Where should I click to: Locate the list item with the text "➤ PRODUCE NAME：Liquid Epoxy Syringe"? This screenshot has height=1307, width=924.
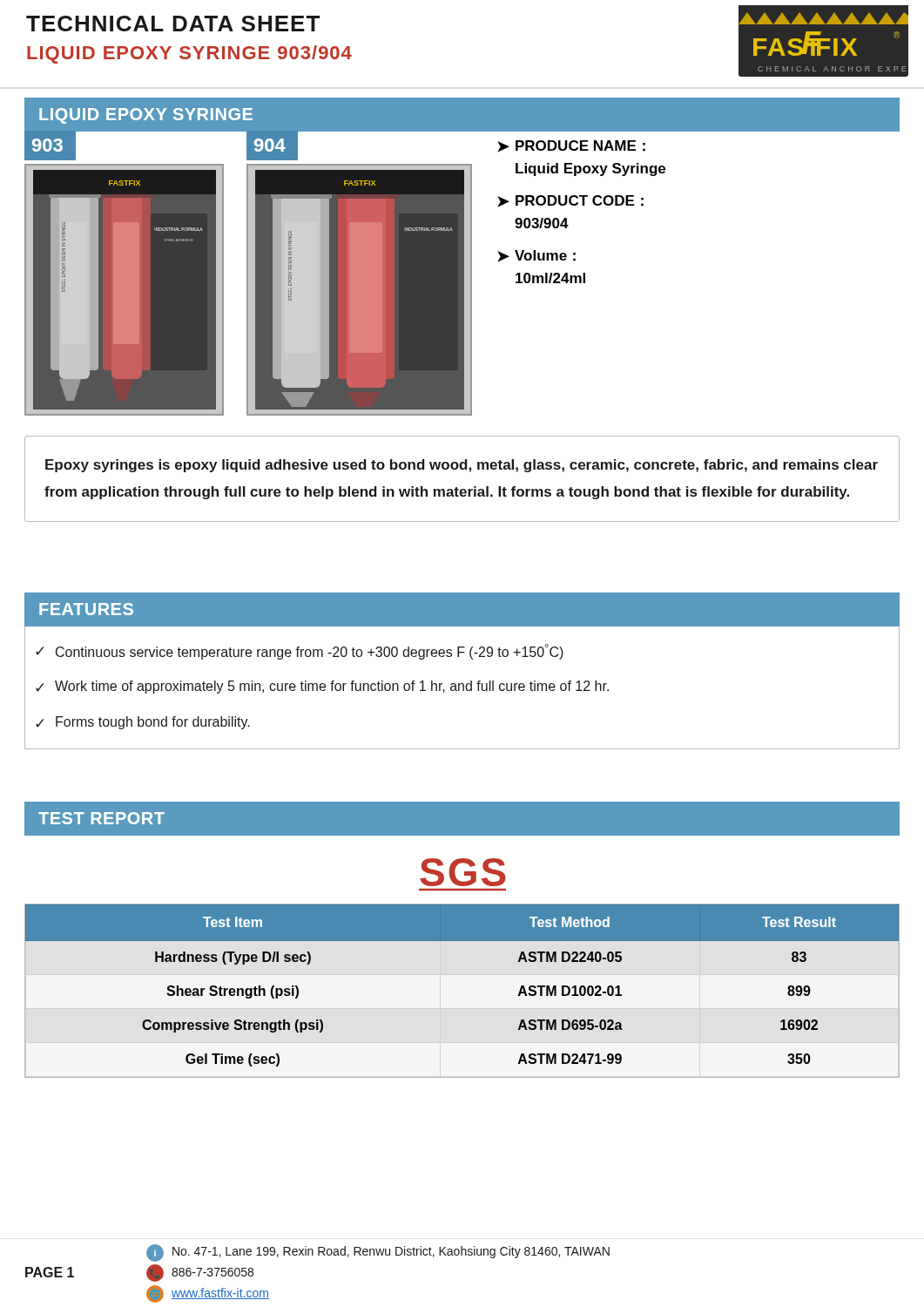(581, 157)
